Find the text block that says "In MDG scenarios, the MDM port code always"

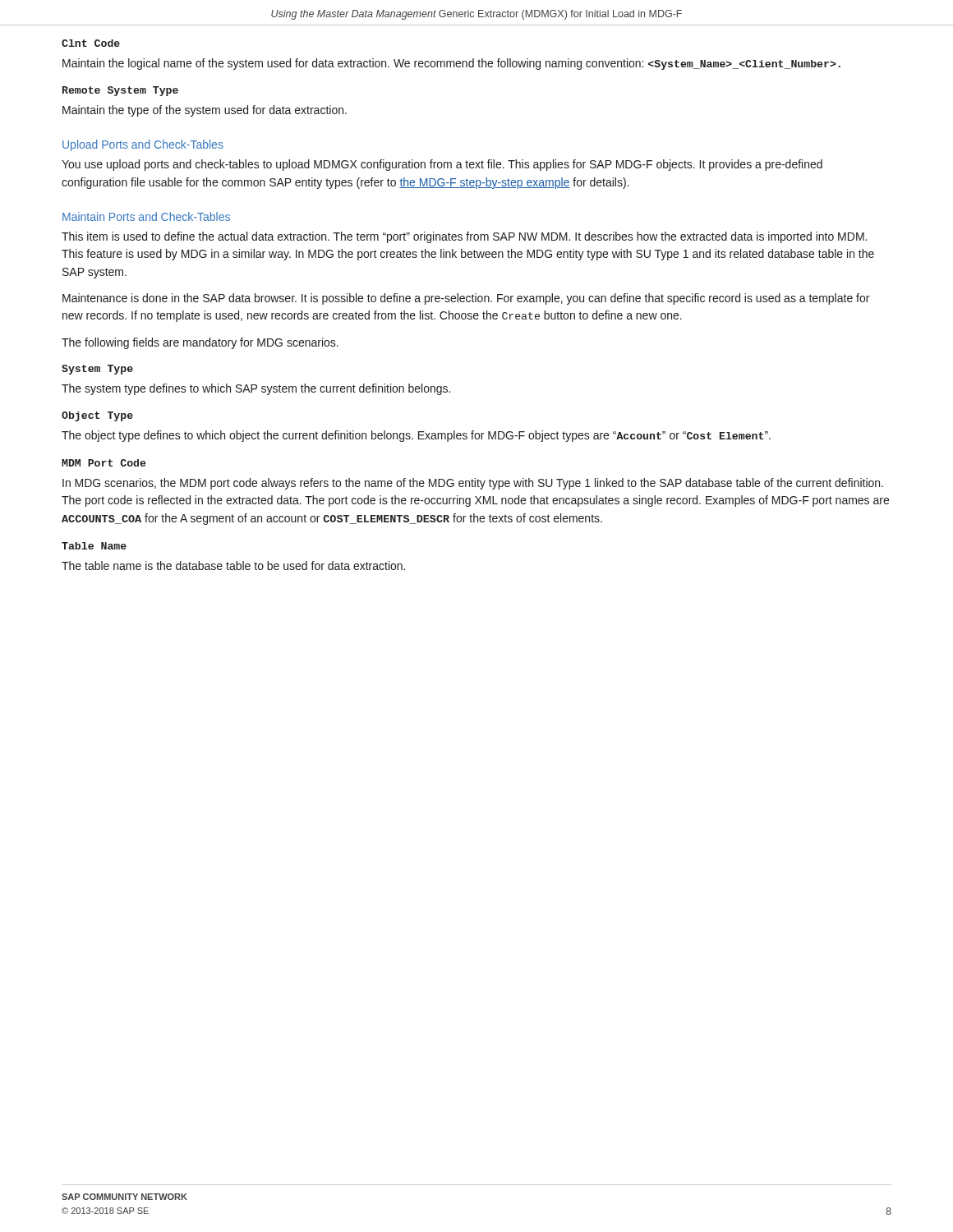pyautogui.click(x=476, y=501)
